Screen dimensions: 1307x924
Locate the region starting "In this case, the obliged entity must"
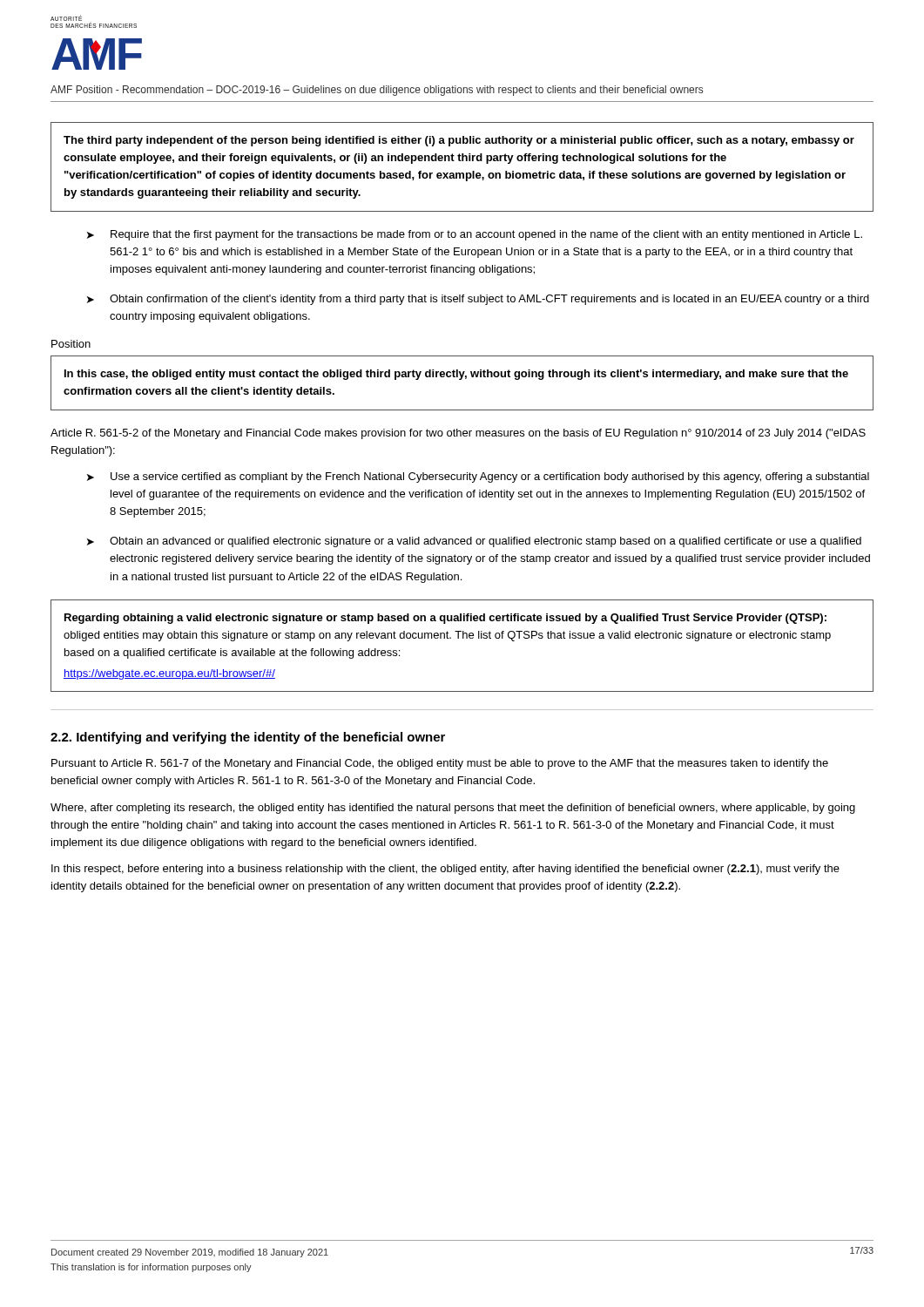point(462,383)
